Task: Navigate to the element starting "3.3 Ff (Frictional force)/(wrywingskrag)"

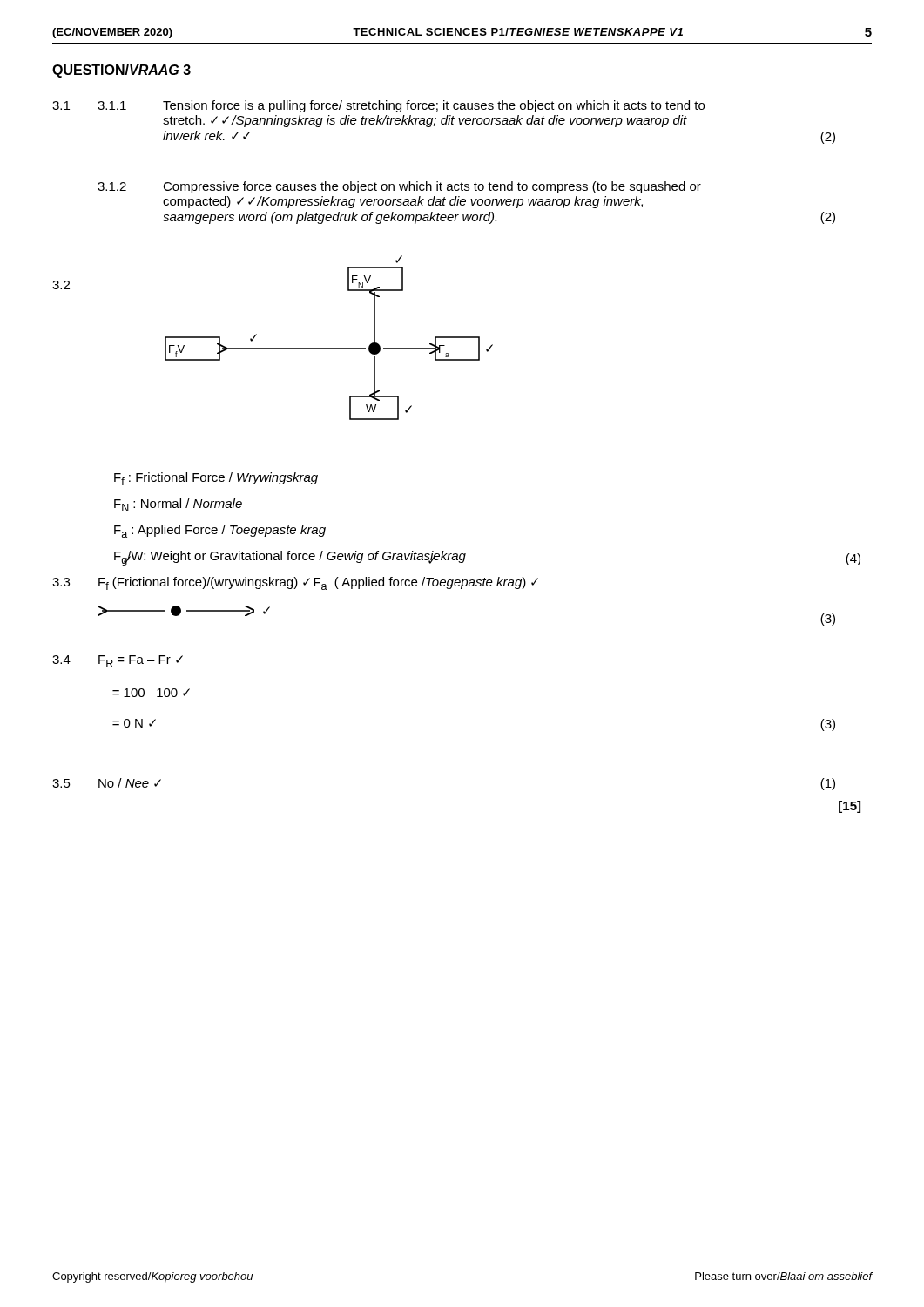Action: tap(295, 583)
